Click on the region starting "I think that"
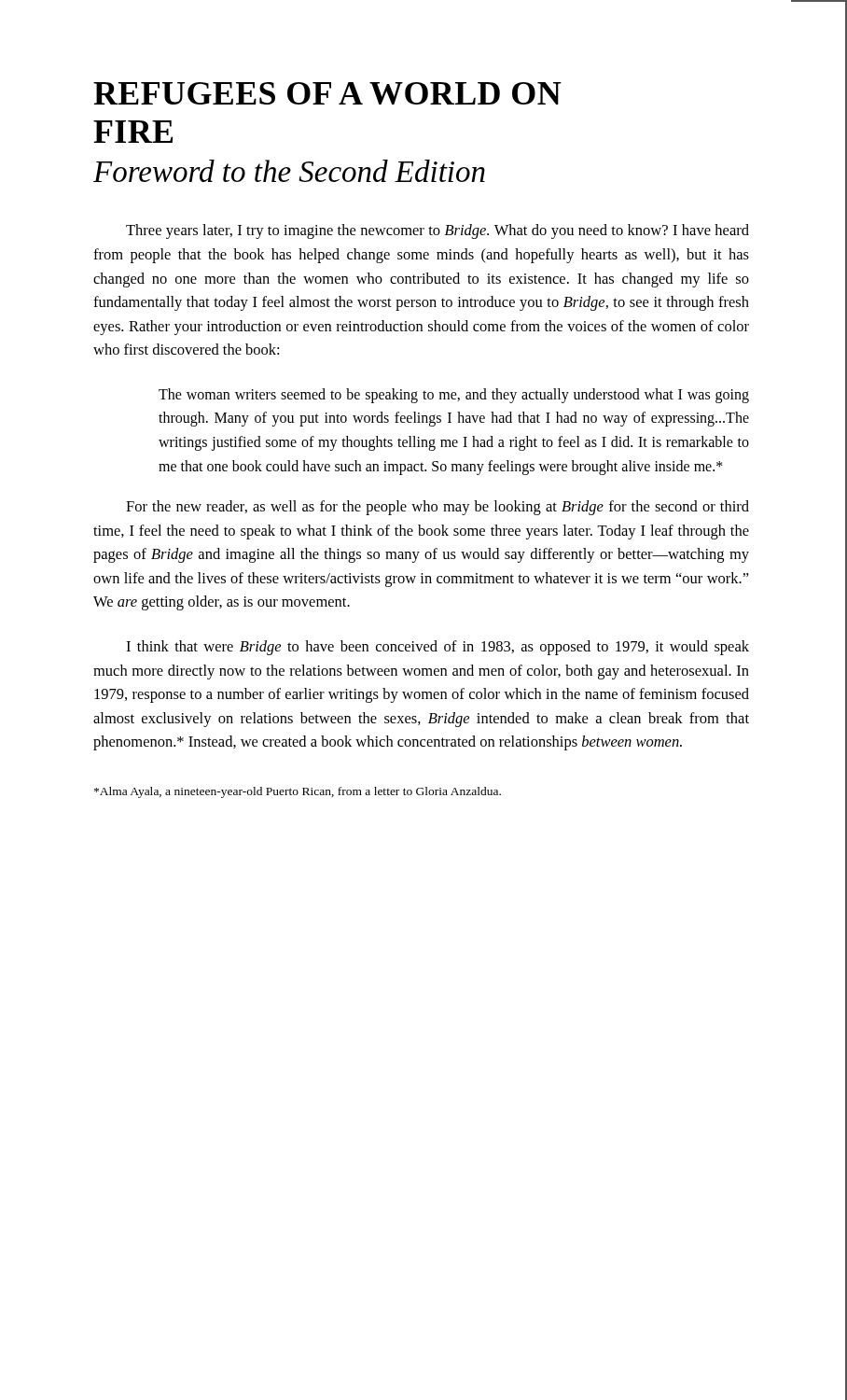Viewport: 847px width, 1400px height. point(421,694)
